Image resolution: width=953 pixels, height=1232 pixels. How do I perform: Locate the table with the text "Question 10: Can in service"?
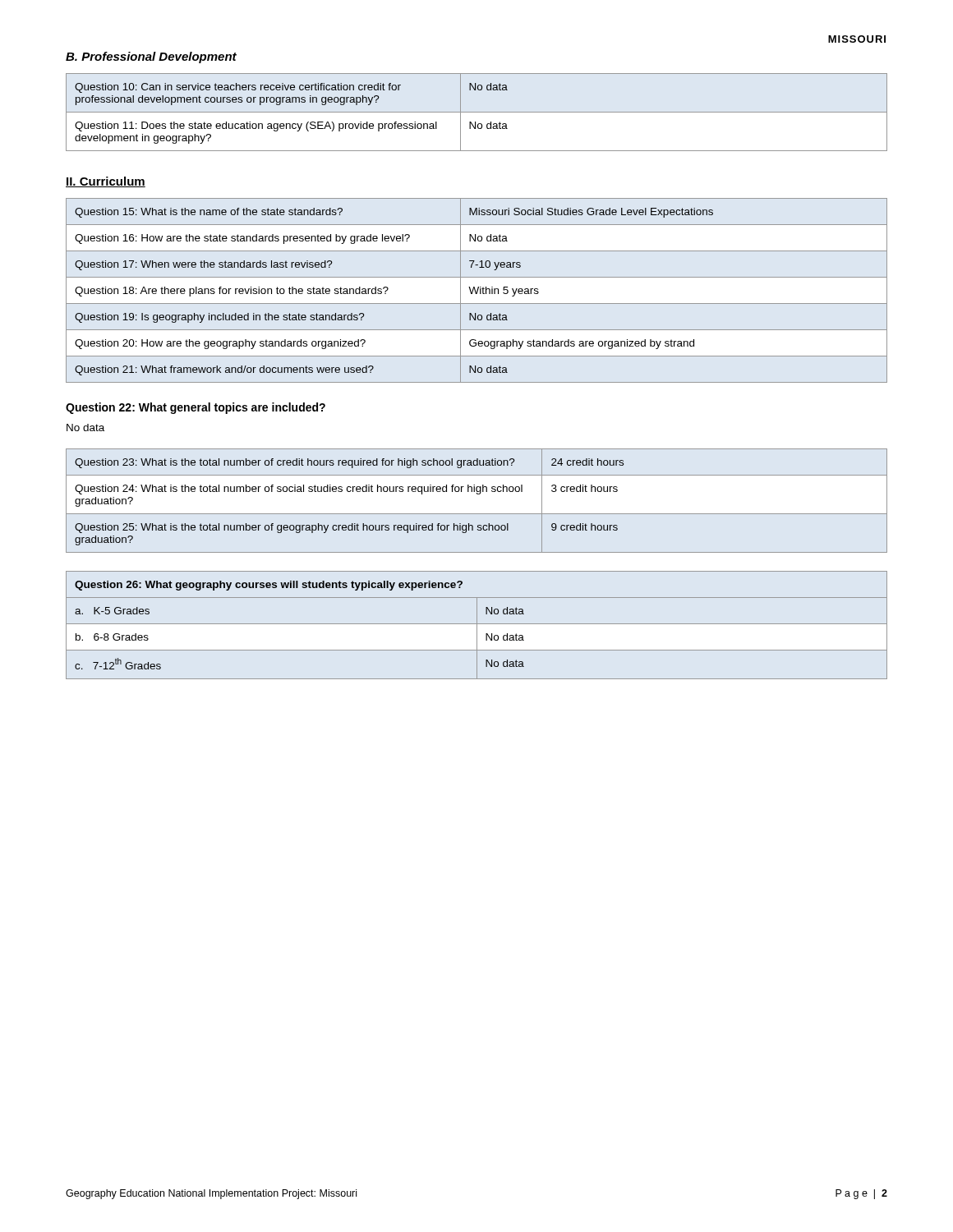click(476, 112)
